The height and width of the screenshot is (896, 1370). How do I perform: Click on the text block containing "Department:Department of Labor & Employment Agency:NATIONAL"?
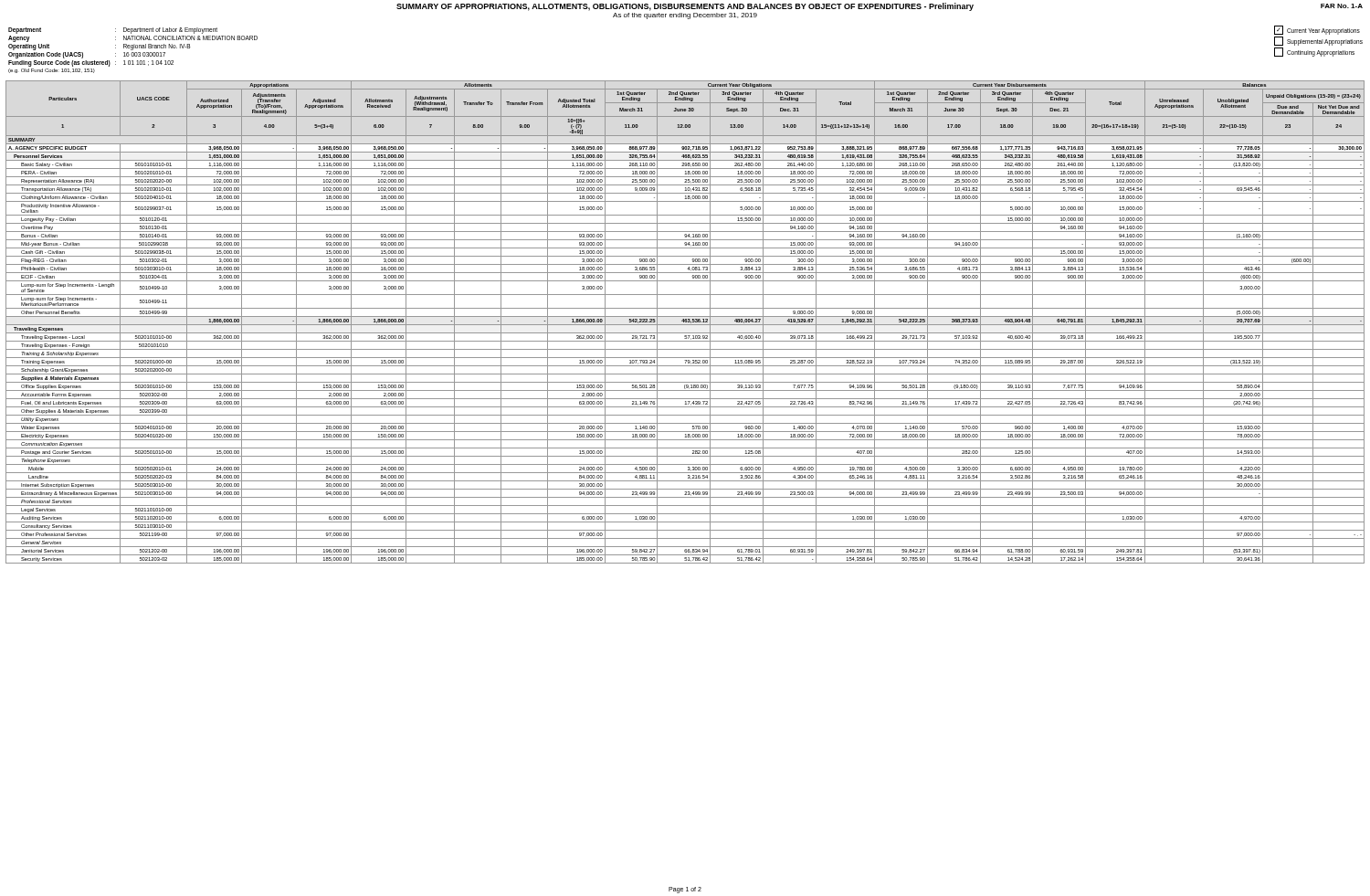[x=133, y=50]
